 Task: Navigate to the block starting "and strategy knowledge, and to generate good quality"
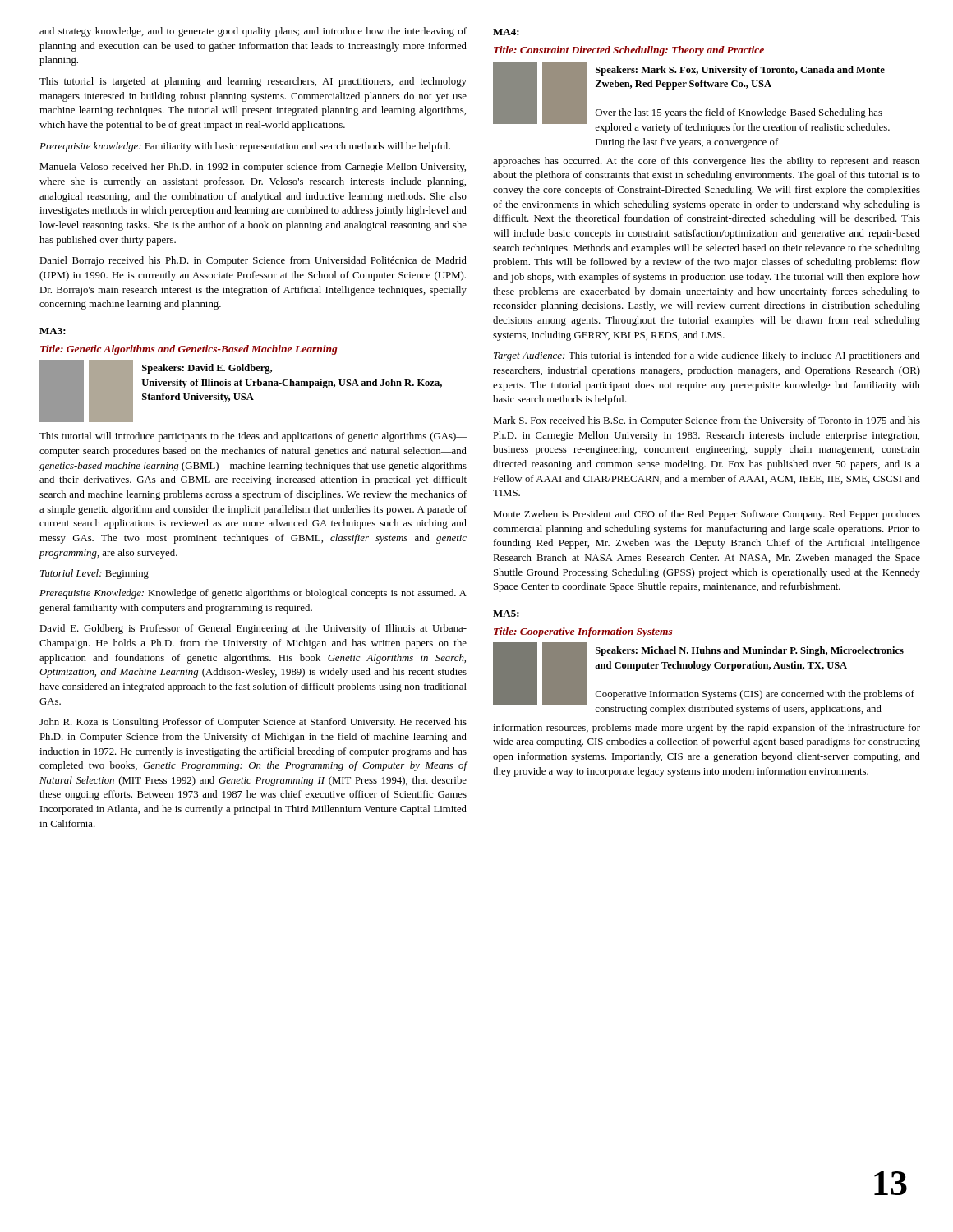coord(253,46)
